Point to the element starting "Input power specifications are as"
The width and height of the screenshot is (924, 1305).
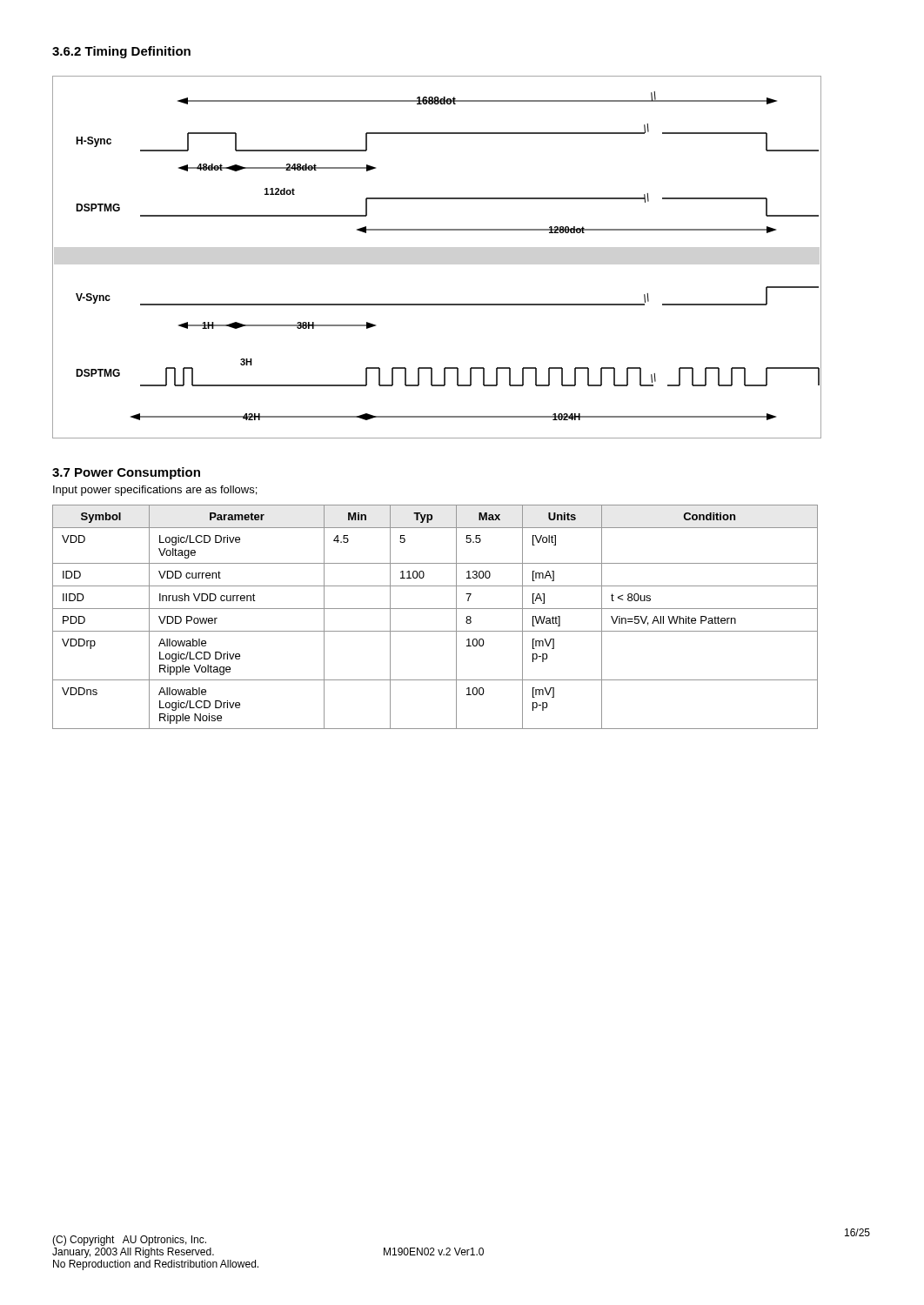[x=155, y=489]
